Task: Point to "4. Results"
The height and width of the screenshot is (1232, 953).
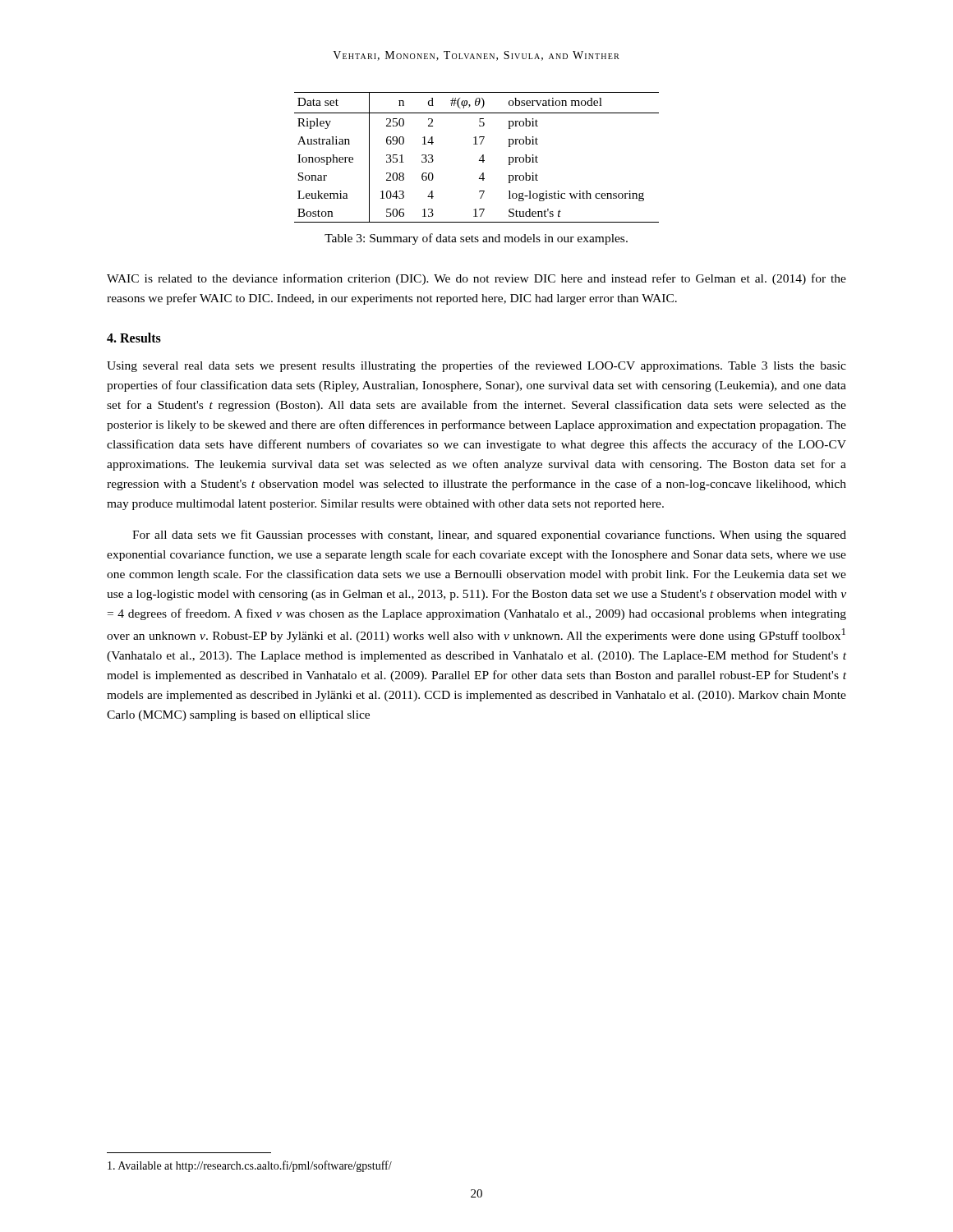Action: (134, 338)
